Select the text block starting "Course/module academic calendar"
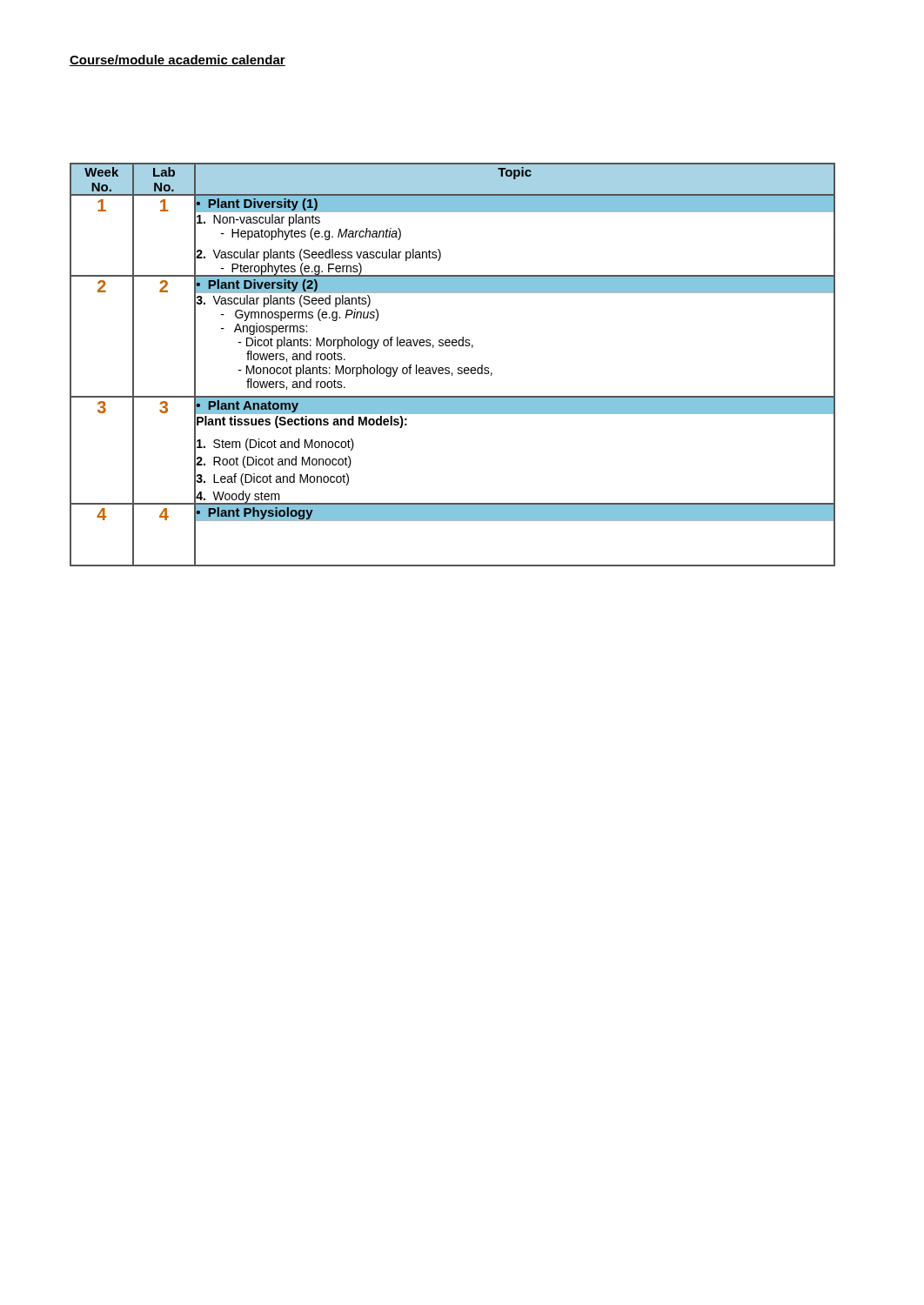The height and width of the screenshot is (1305, 924). (x=177, y=60)
